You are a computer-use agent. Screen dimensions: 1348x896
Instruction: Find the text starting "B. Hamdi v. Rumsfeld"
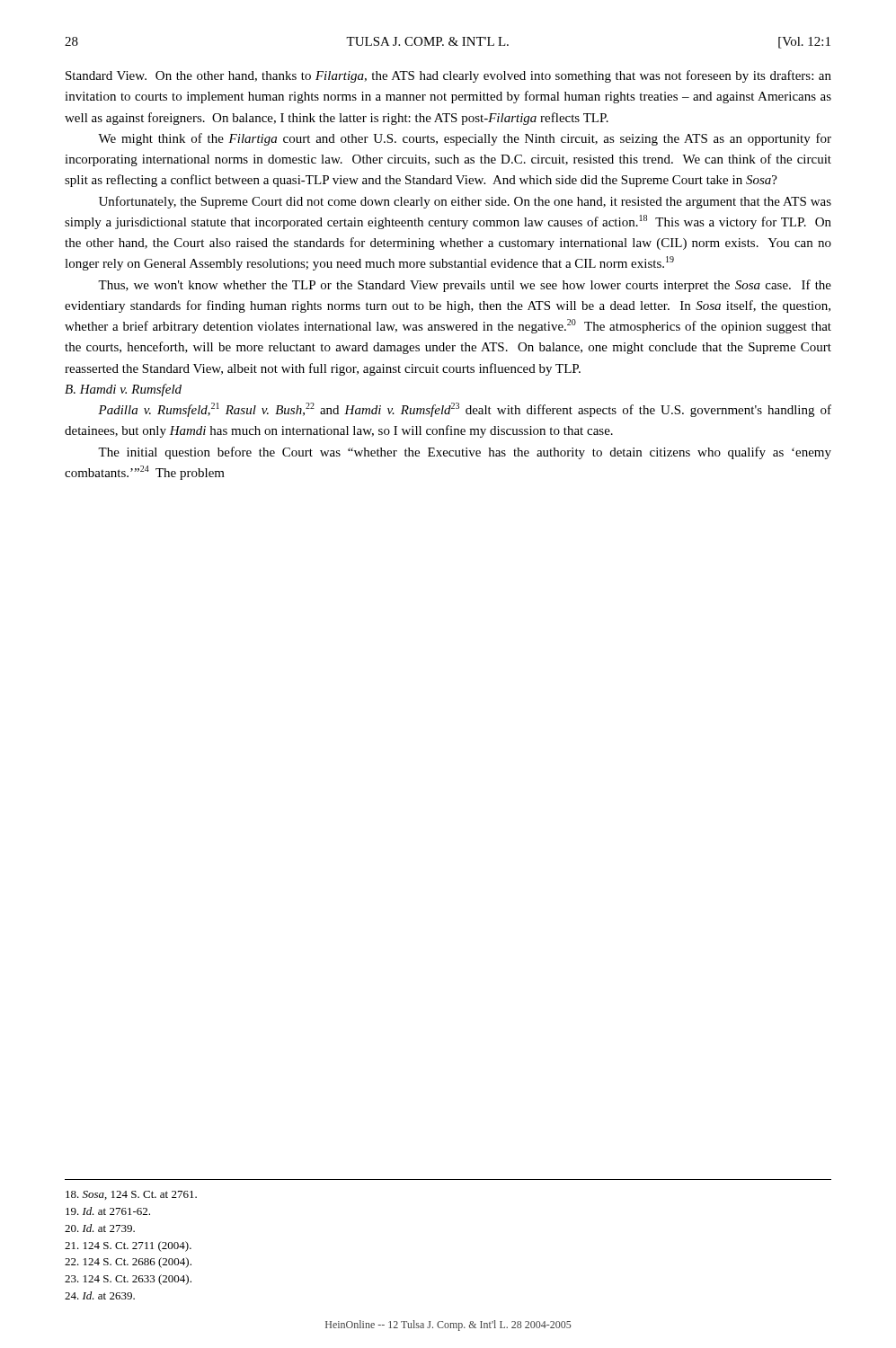[x=123, y=389]
